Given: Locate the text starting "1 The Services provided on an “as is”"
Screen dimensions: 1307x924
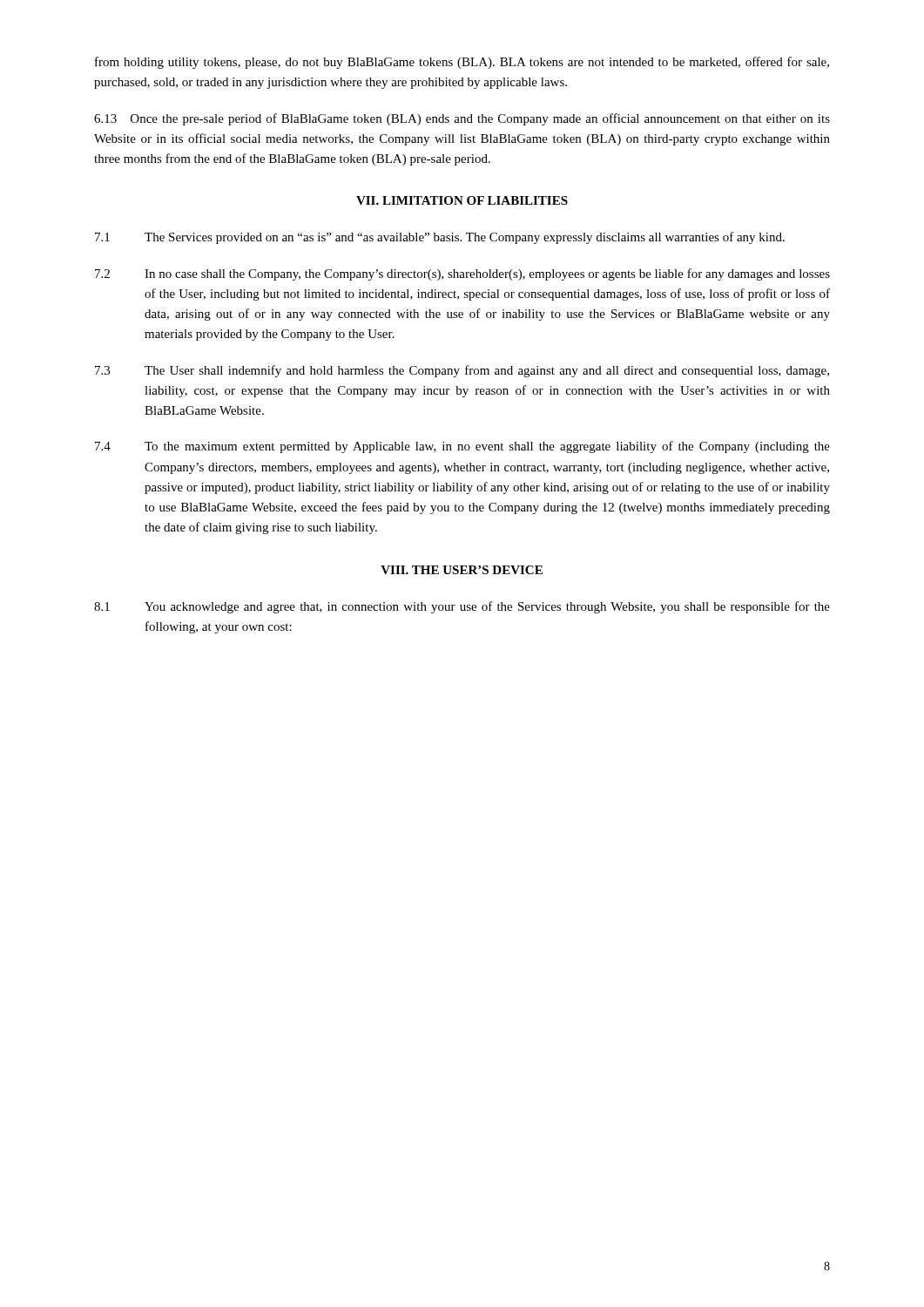Looking at the screenshot, I should point(462,238).
